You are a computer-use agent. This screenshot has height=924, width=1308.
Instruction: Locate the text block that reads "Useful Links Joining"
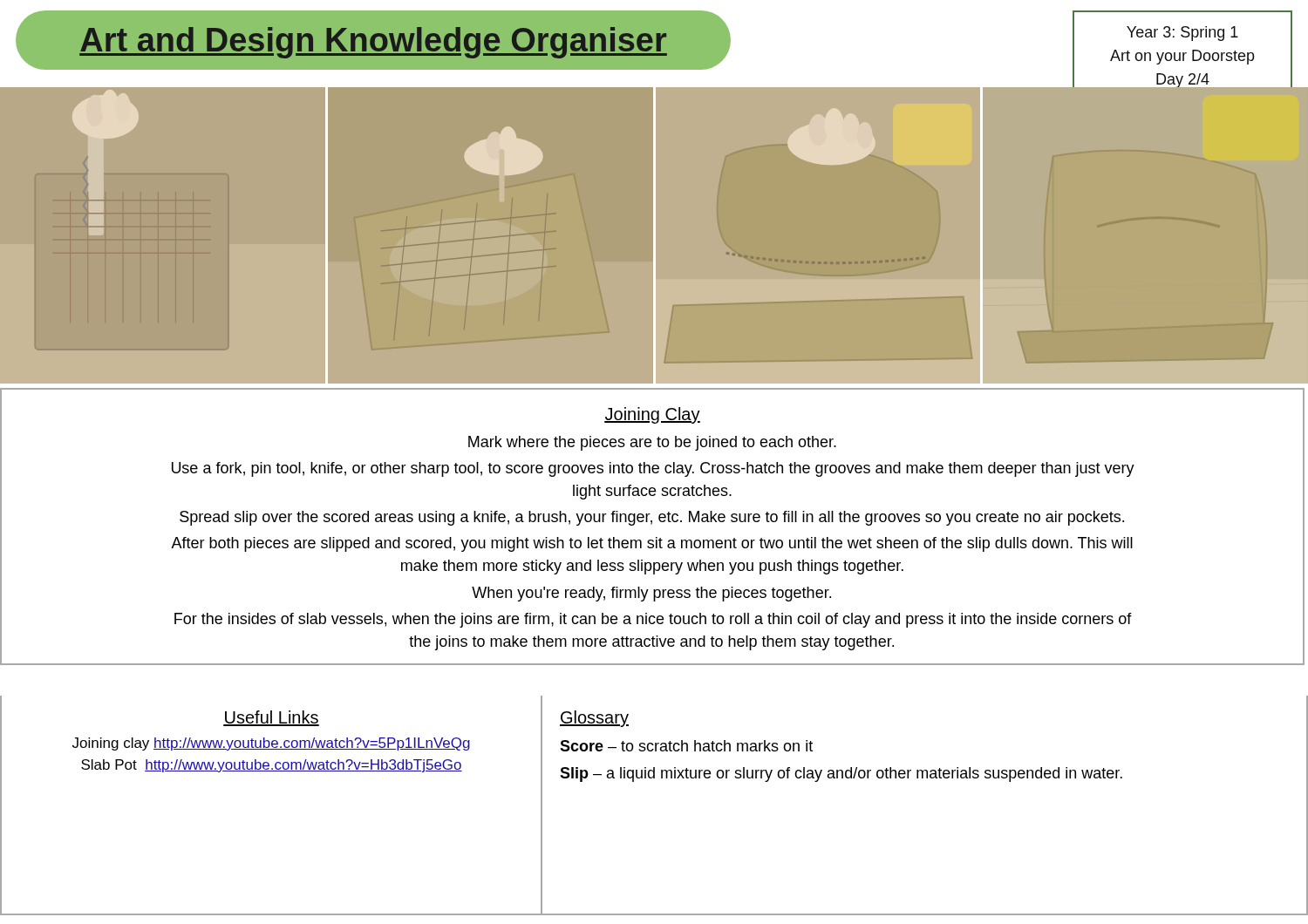point(271,741)
